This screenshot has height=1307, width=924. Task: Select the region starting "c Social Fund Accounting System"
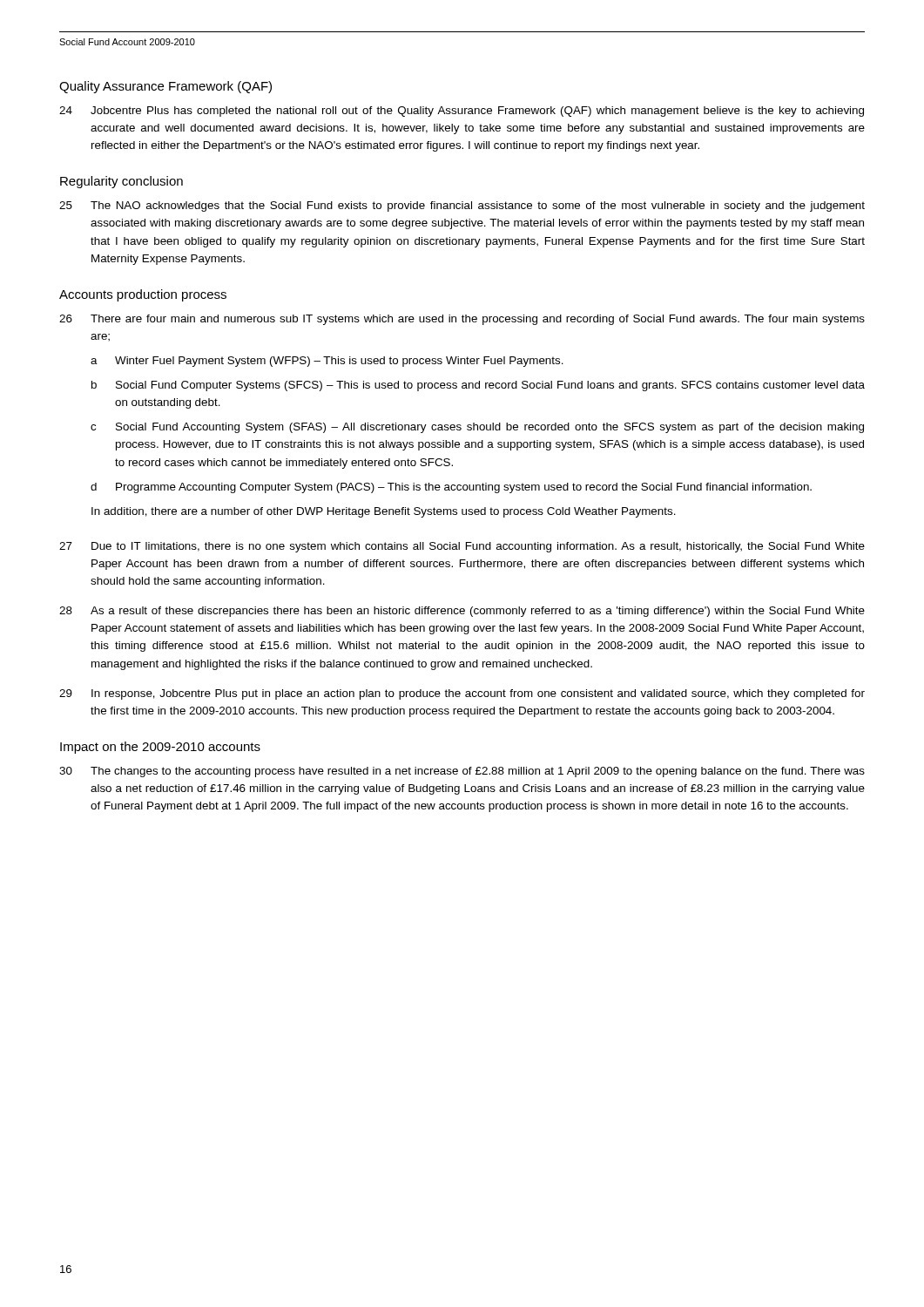pos(478,445)
